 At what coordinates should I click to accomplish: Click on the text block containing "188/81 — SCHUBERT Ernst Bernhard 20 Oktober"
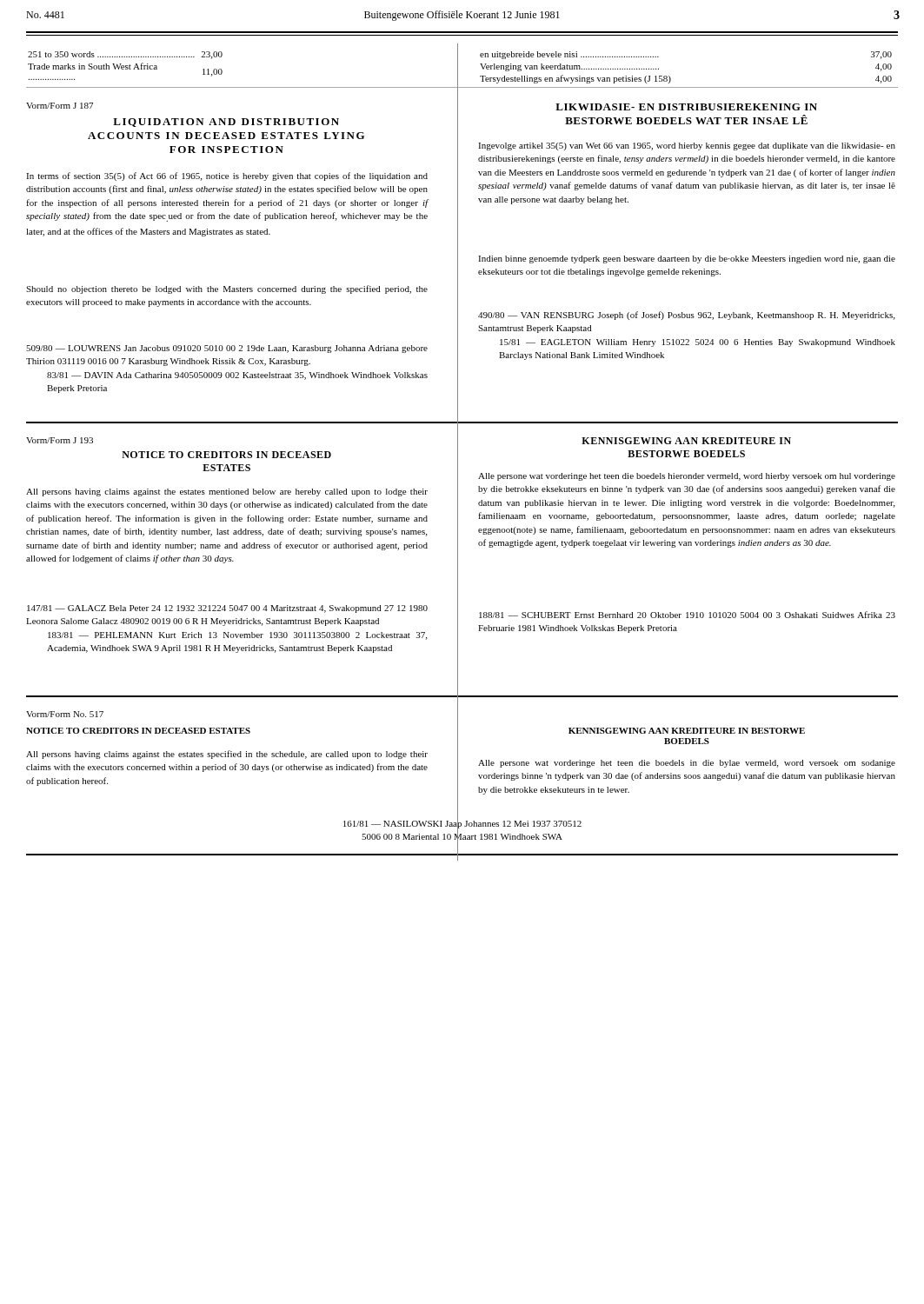[687, 622]
